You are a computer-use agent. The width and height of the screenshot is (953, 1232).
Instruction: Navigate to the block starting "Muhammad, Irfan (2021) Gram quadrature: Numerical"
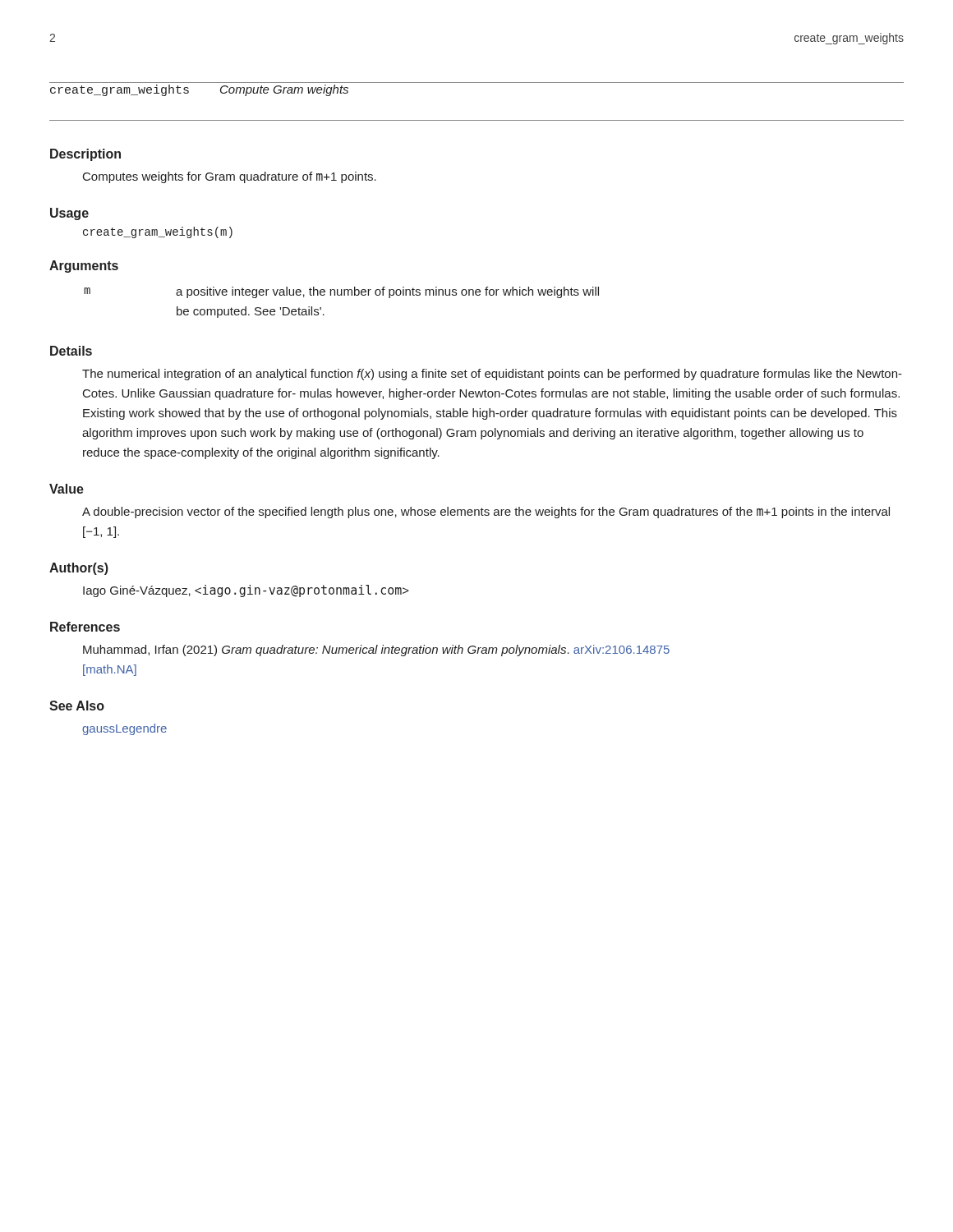376,659
